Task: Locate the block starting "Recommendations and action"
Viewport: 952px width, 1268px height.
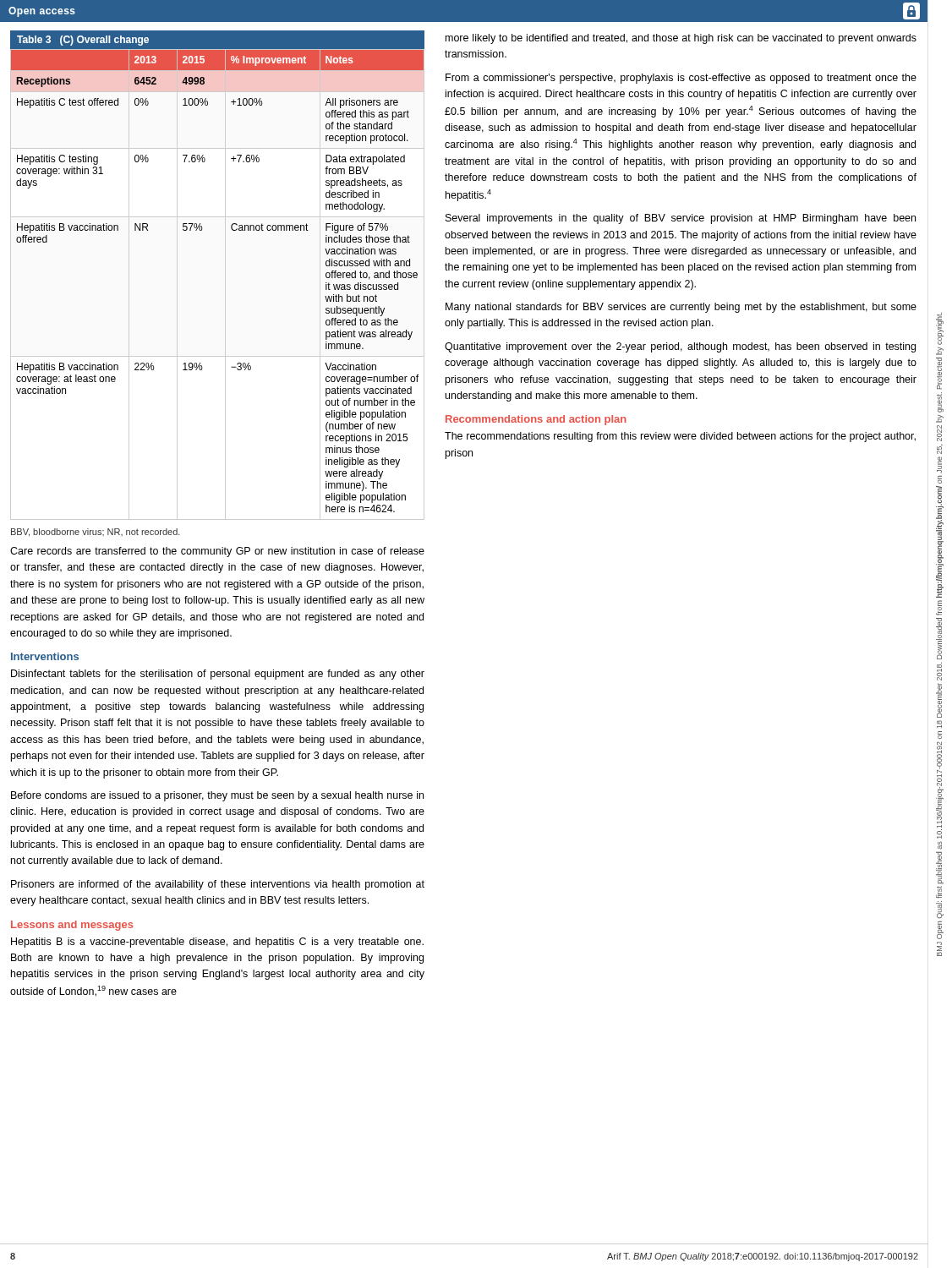Action: (x=536, y=419)
